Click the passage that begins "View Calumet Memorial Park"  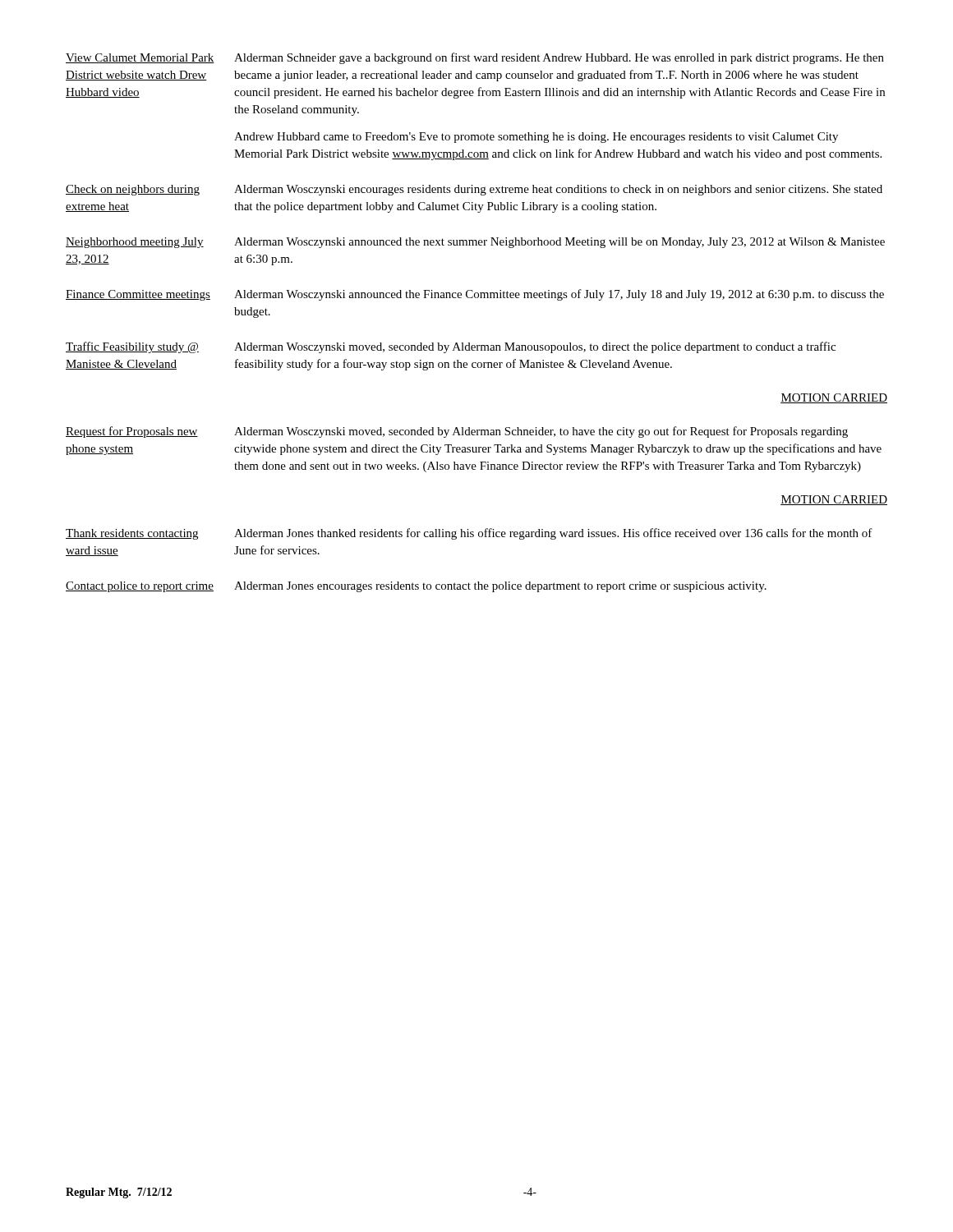[x=140, y=75]
